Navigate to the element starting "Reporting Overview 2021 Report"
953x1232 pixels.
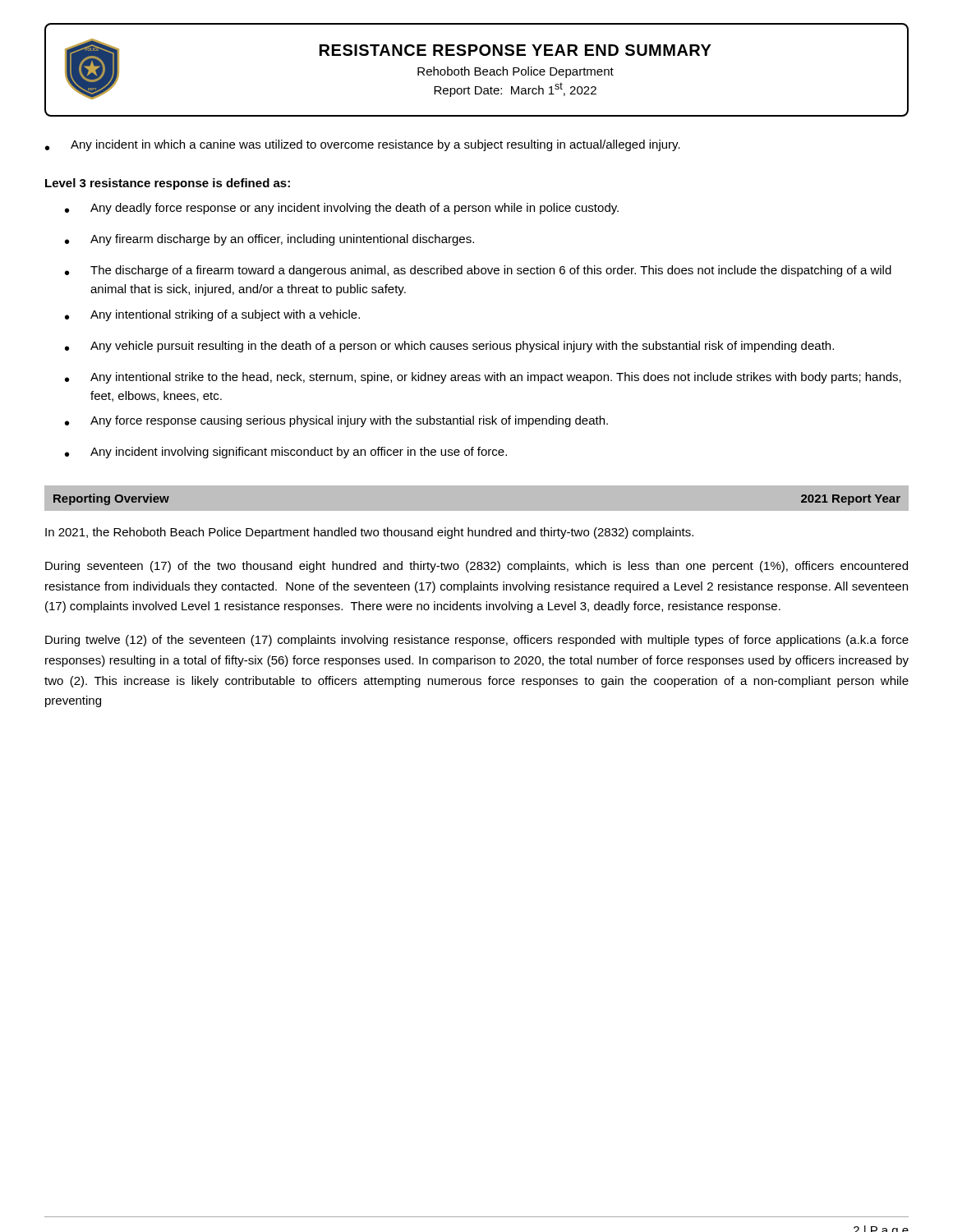pos(106,499)
